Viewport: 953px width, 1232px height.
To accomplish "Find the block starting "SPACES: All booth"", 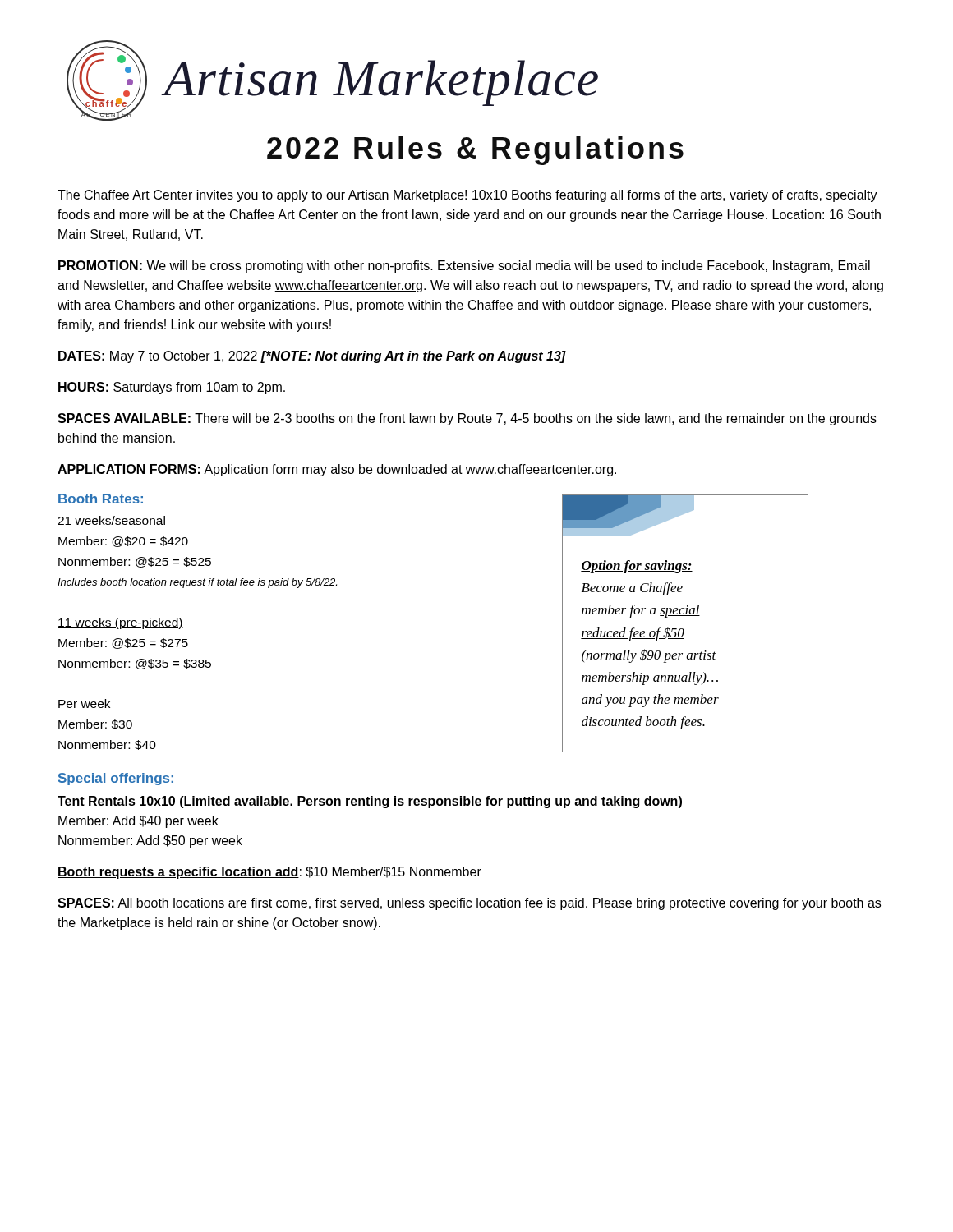I will coord(469,913).
